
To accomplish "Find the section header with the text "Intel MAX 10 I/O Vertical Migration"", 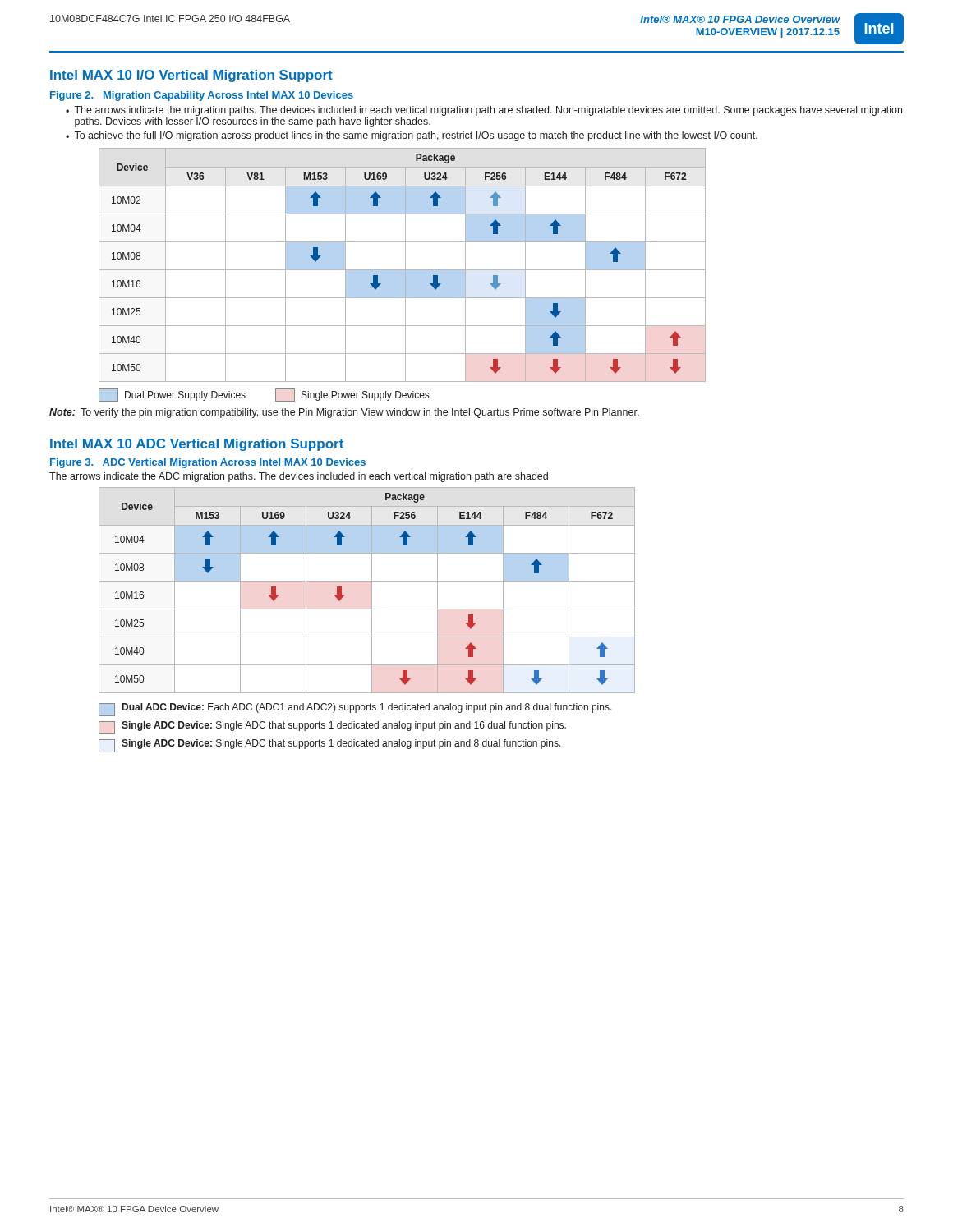I will point(191,75).
